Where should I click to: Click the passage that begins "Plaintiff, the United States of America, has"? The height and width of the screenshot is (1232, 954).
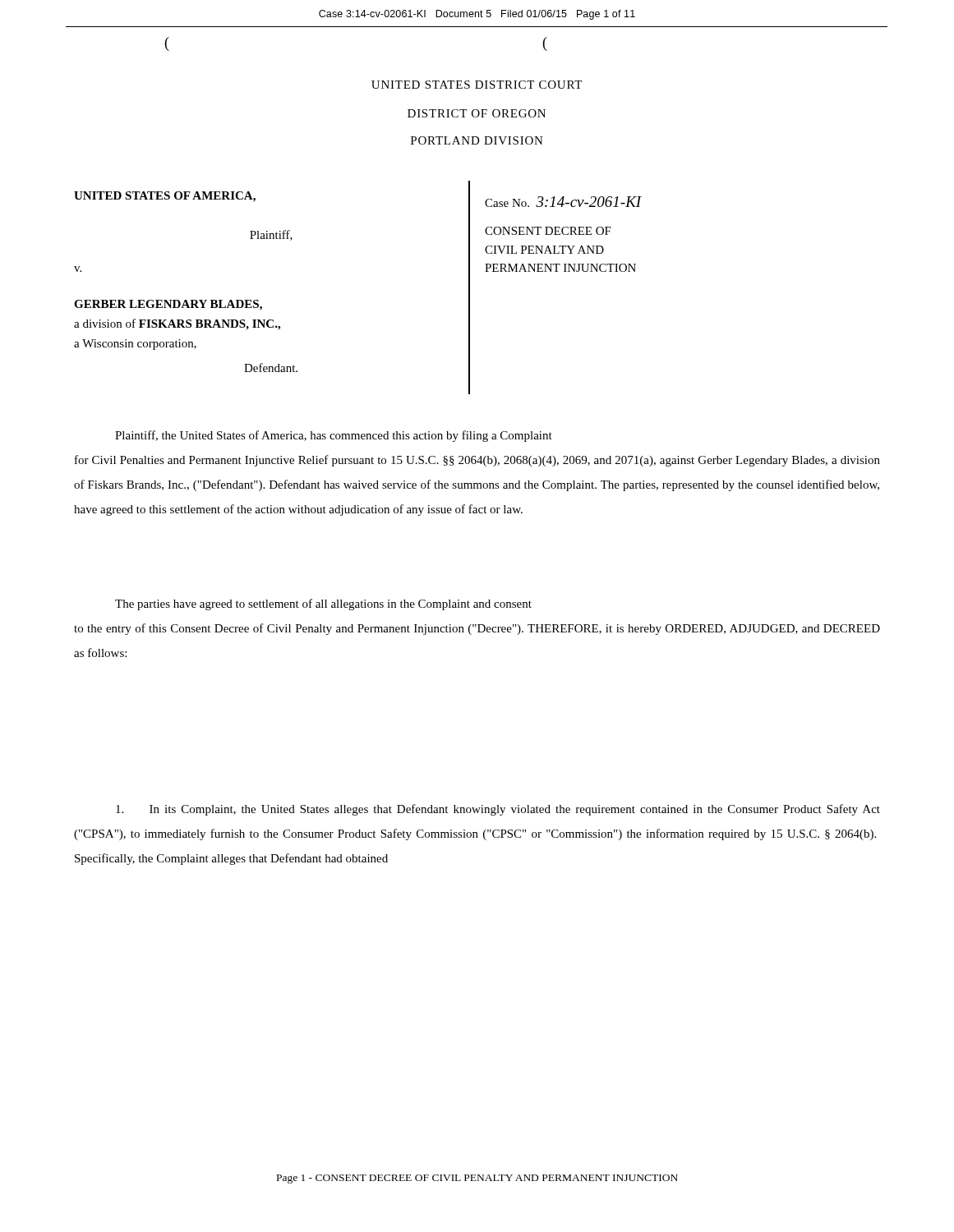coord(477,469)
